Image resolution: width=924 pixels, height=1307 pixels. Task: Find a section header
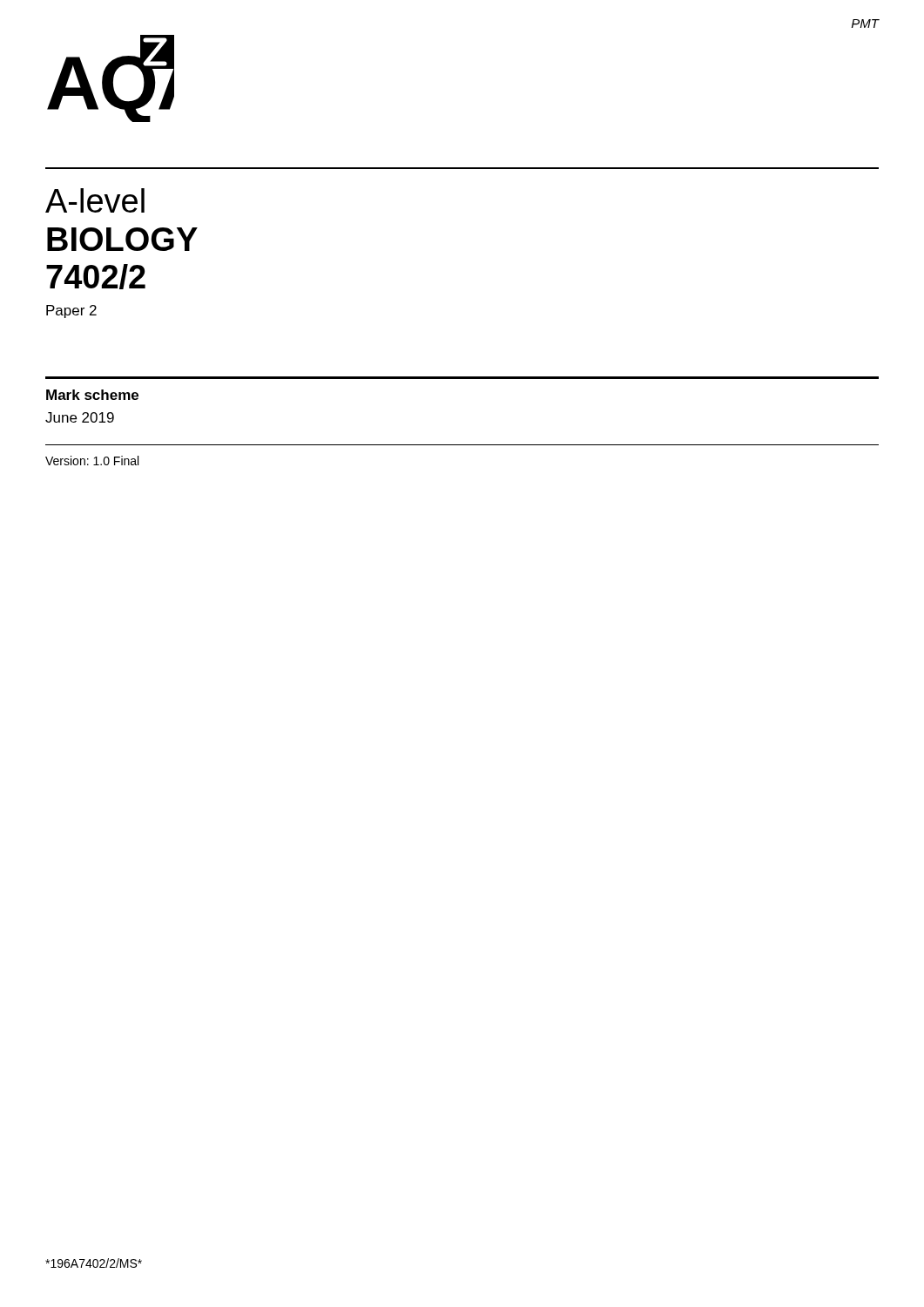click(x=92, y=395)
